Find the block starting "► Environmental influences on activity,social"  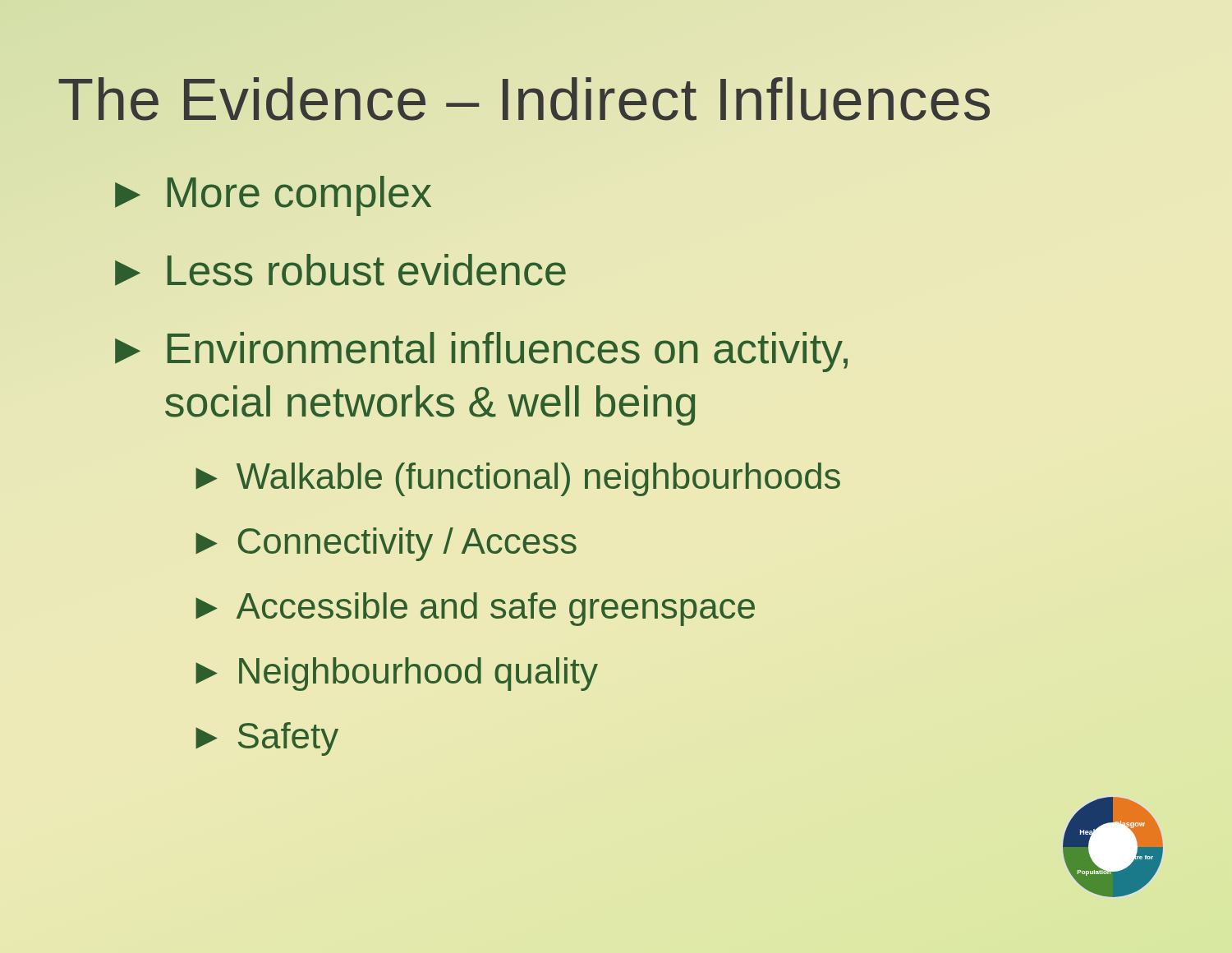click(641, 375)
